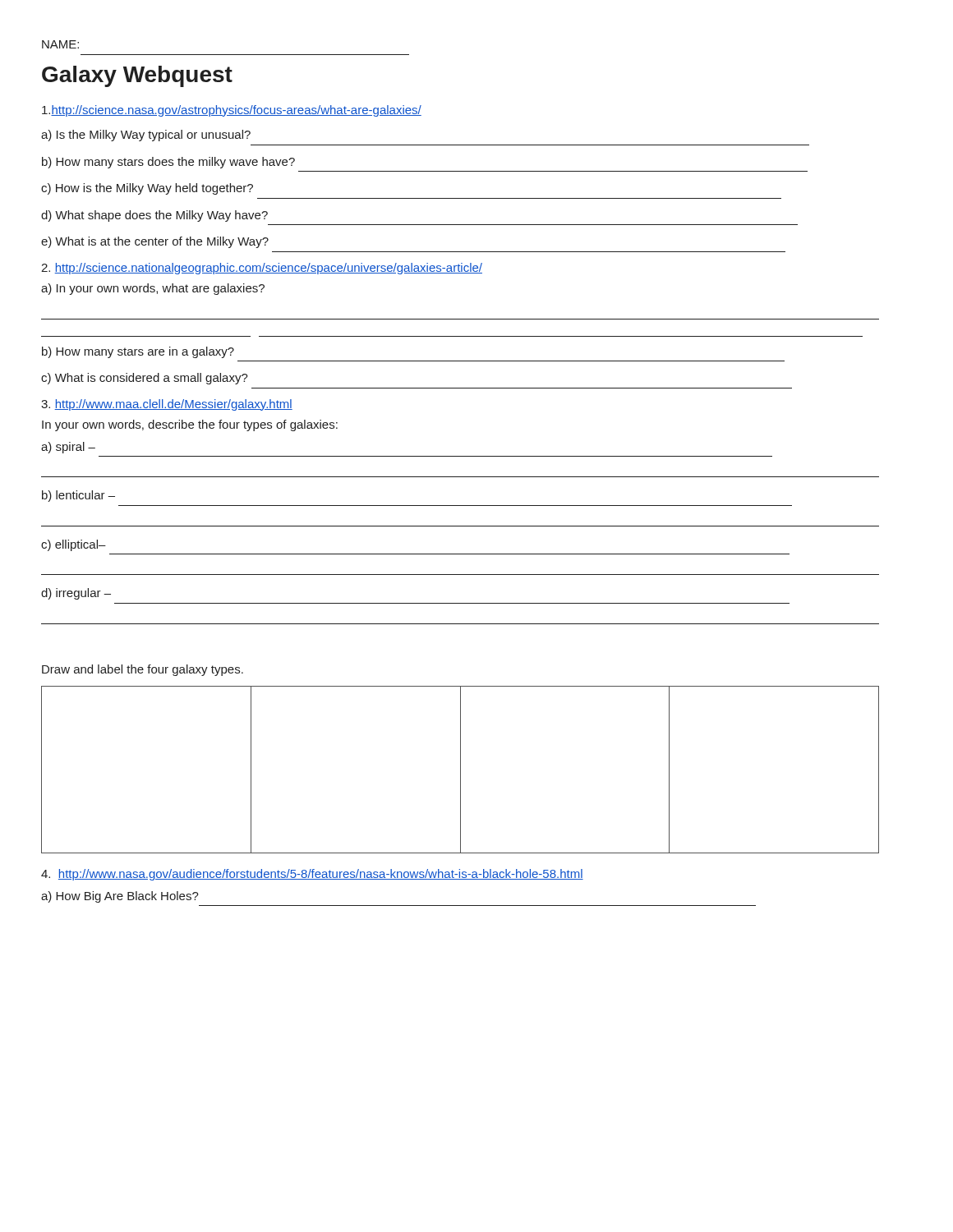Viewport: 953px width, 1232px height.
Task: Find the text block that says "a) Is the Milky Way"
Action: point(425,134)
